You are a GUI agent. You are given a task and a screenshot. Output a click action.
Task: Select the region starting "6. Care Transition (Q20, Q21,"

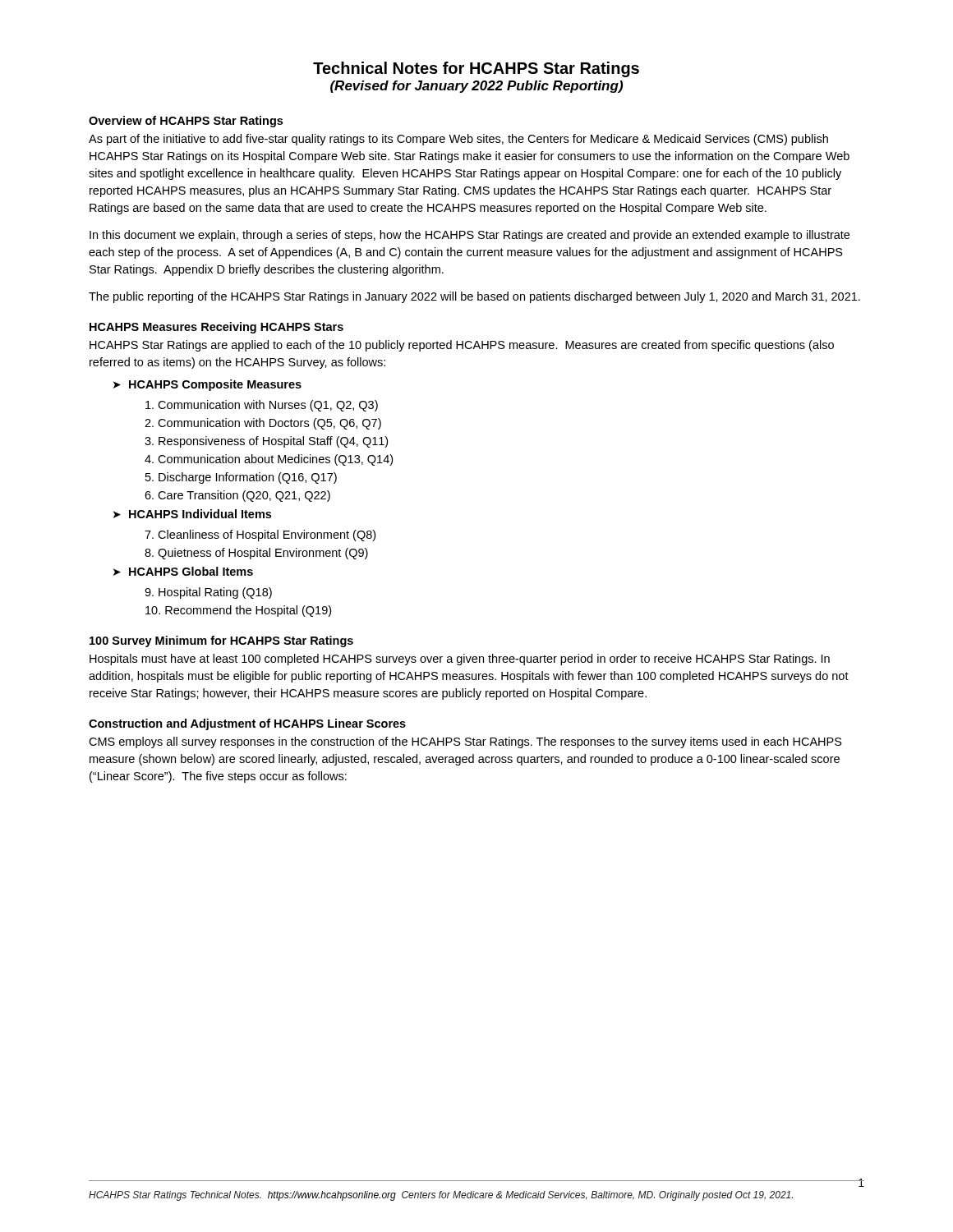(x=238, y=495)
